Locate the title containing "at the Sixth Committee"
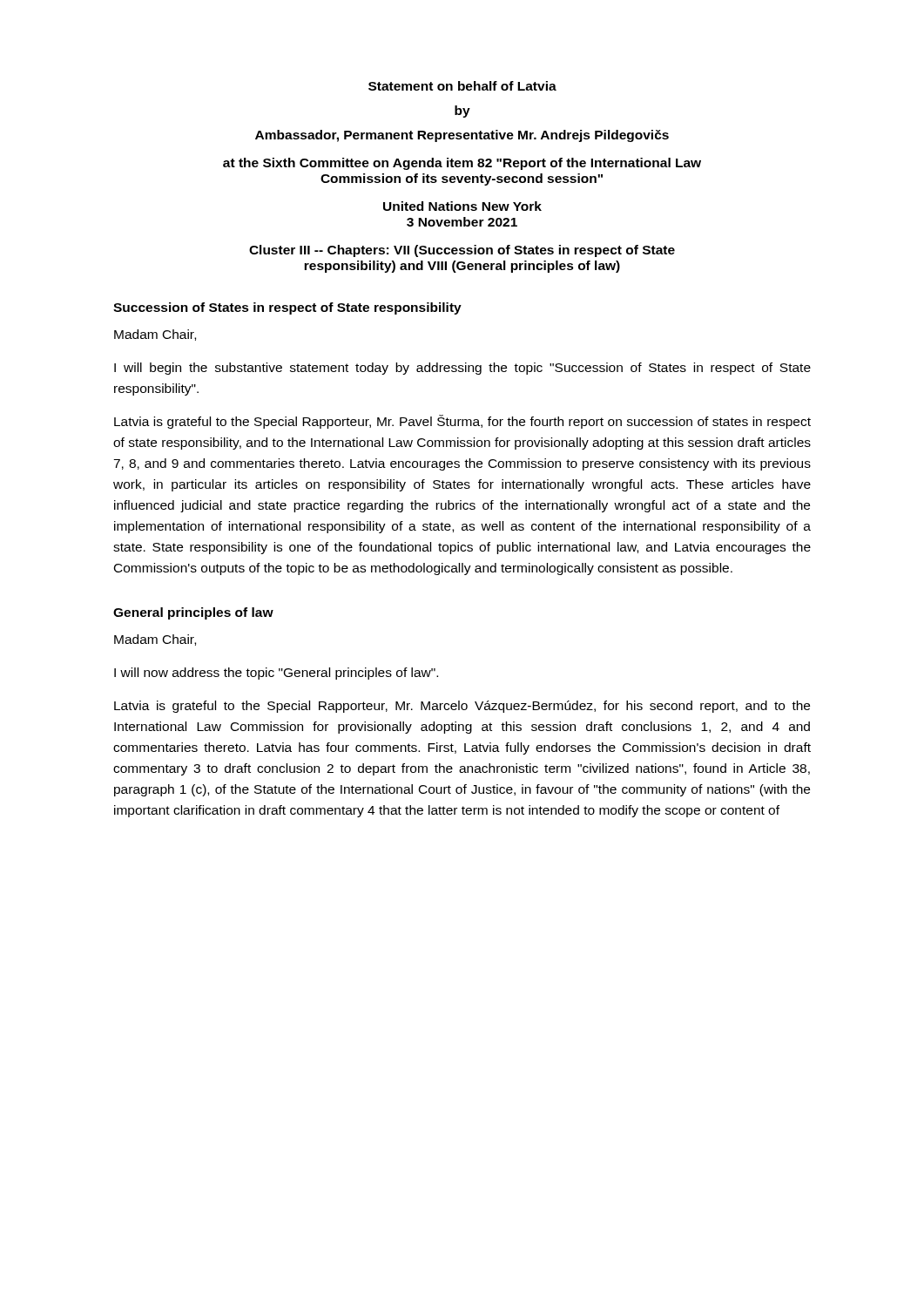 click(462, 170)
